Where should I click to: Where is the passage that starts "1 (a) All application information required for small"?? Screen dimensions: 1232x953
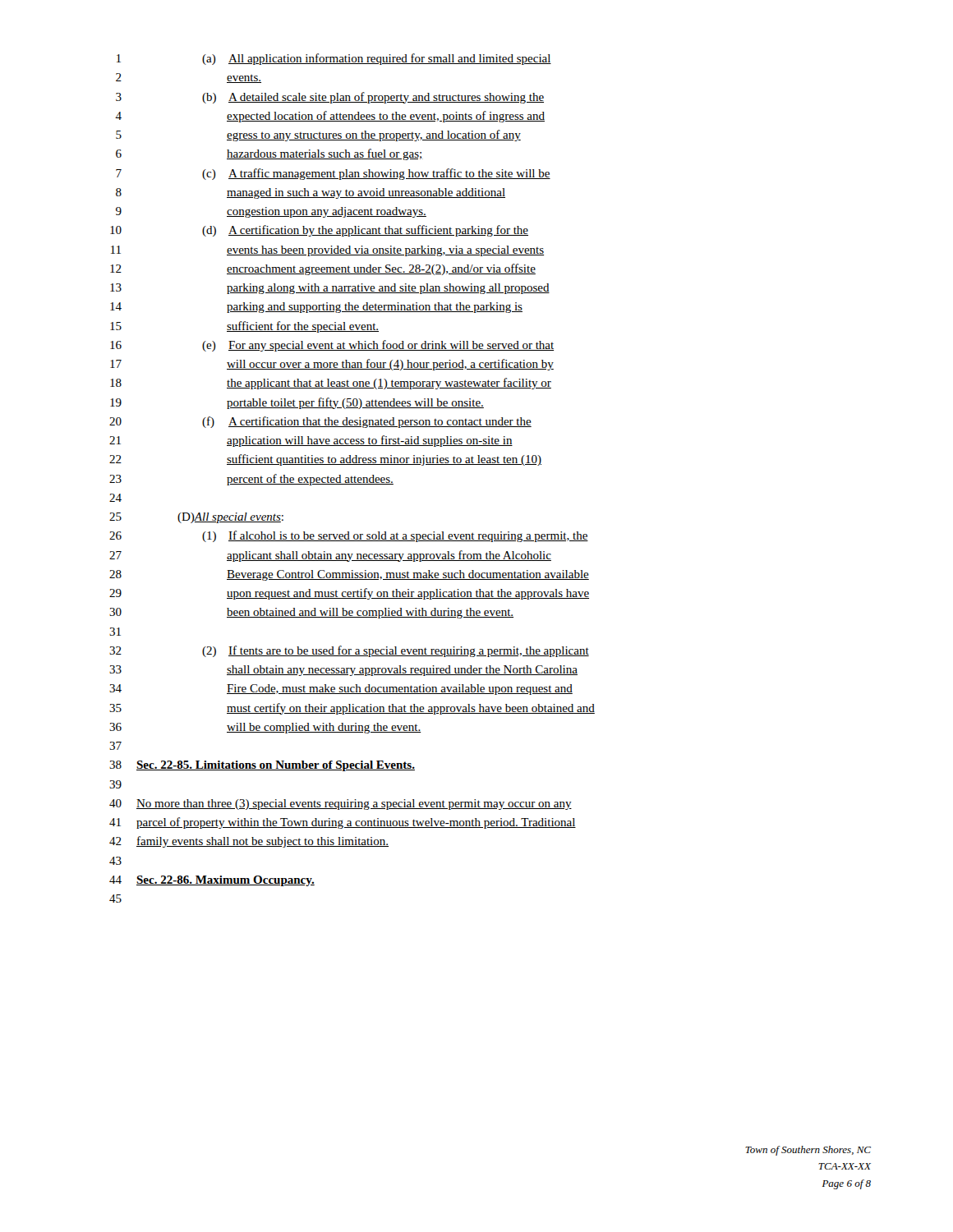coord(476,68)
